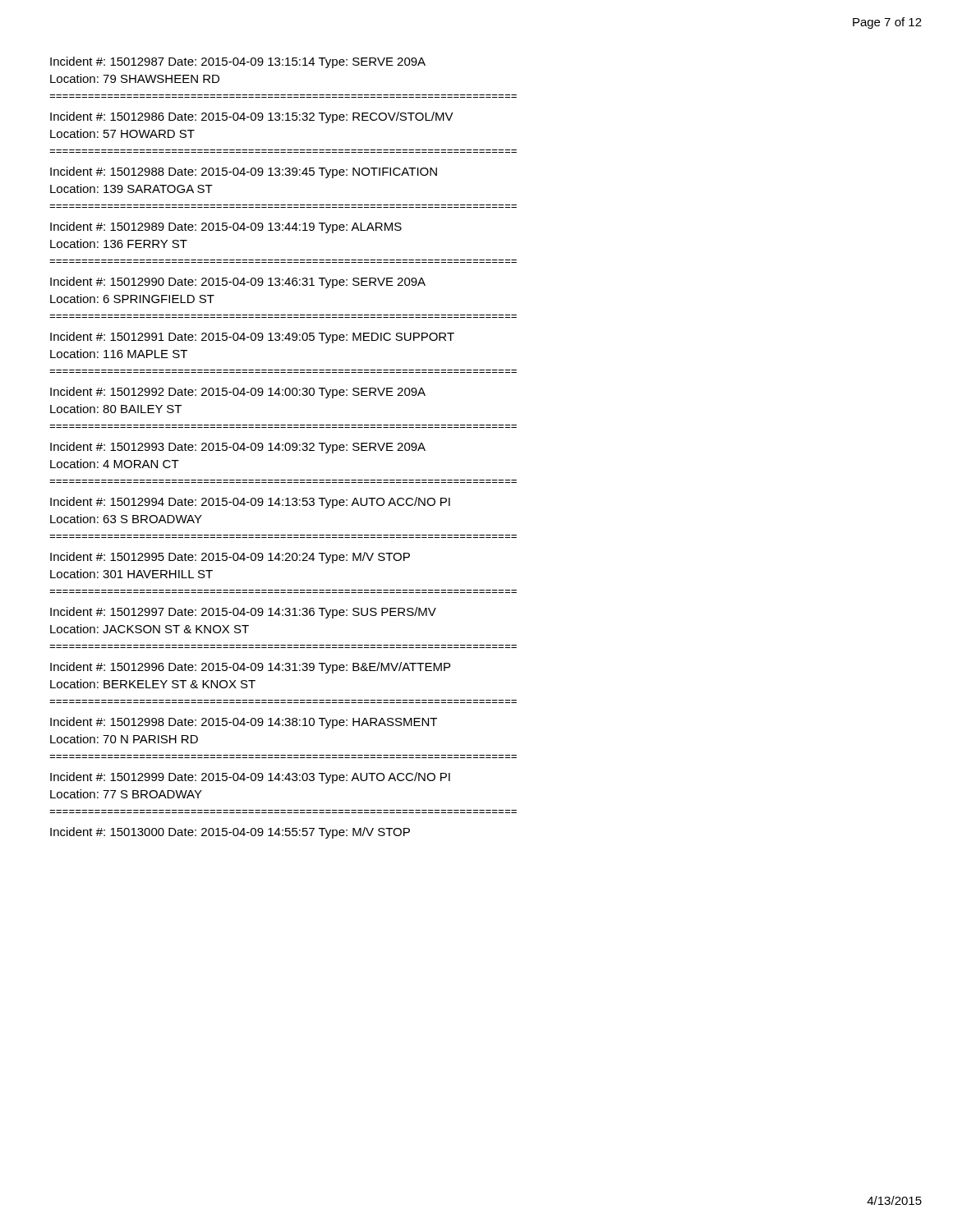Click on the region starting "Incident #: 15012999 Date:"
The image size is (953, 1232).
pos(250,778)
